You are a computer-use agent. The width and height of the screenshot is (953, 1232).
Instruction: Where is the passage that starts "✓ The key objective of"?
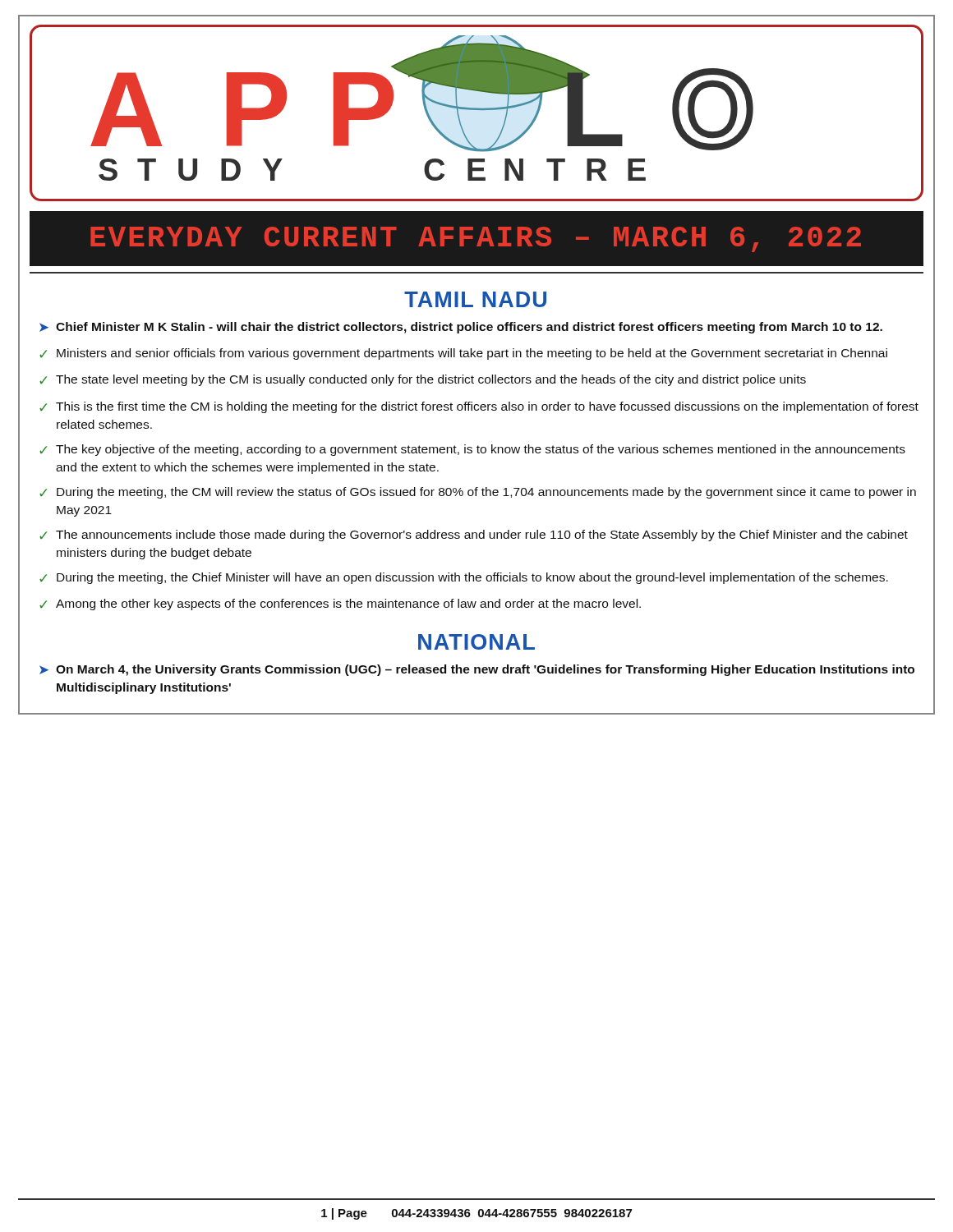[481, 459]
